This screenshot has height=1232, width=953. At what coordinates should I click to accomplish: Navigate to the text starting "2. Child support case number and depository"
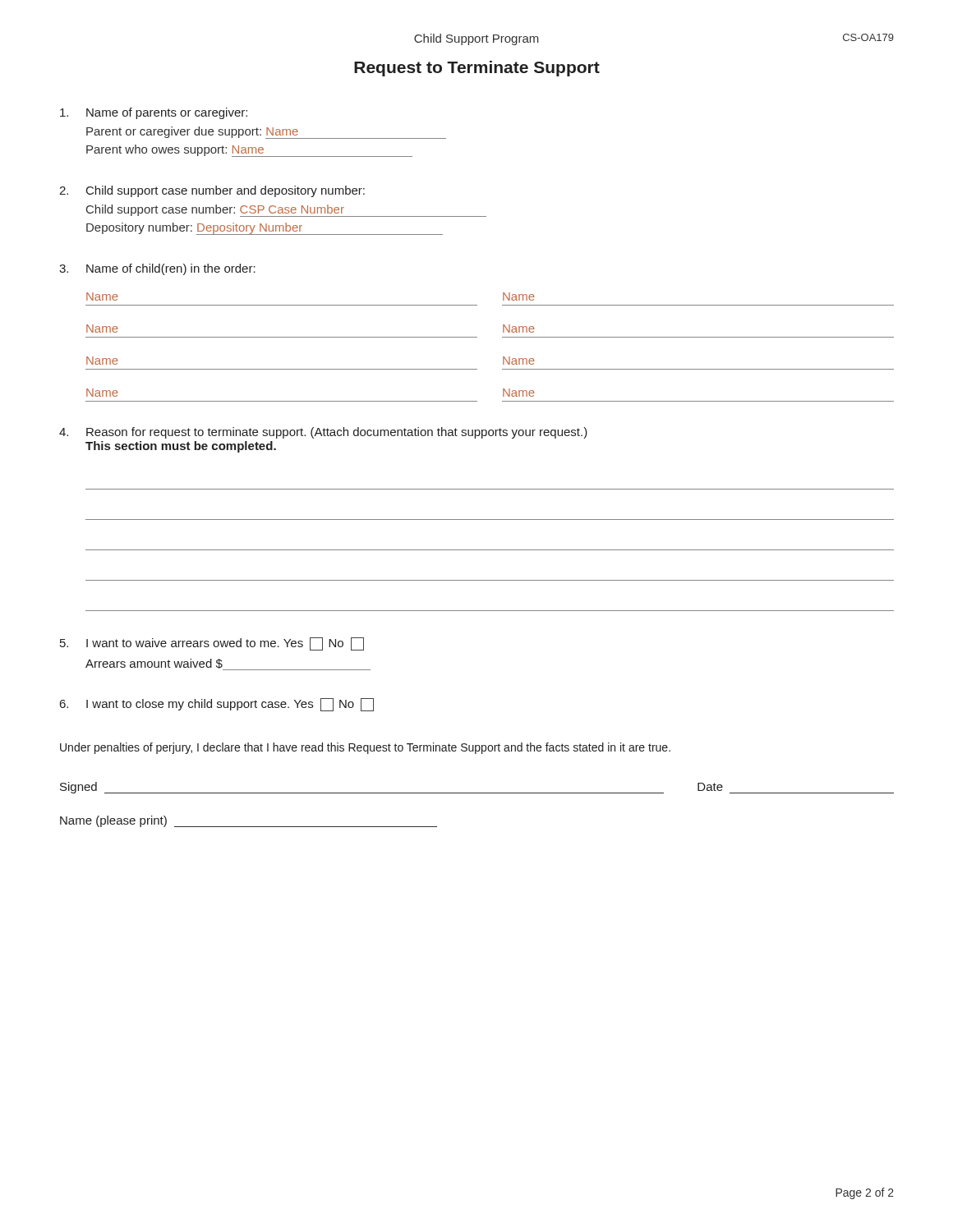pos(476,211)
